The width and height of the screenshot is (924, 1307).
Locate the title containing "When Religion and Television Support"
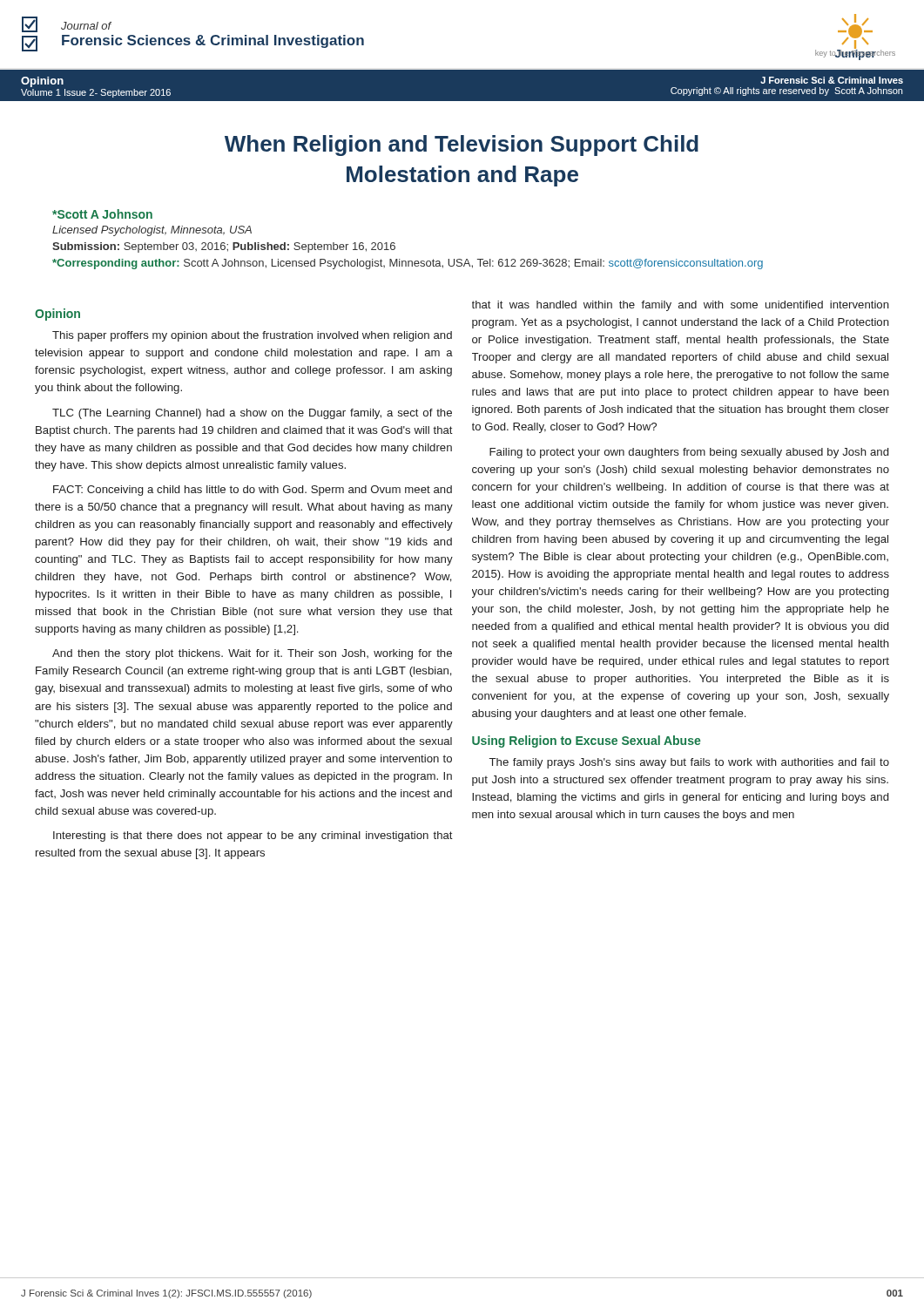click(x=462, y=160)
